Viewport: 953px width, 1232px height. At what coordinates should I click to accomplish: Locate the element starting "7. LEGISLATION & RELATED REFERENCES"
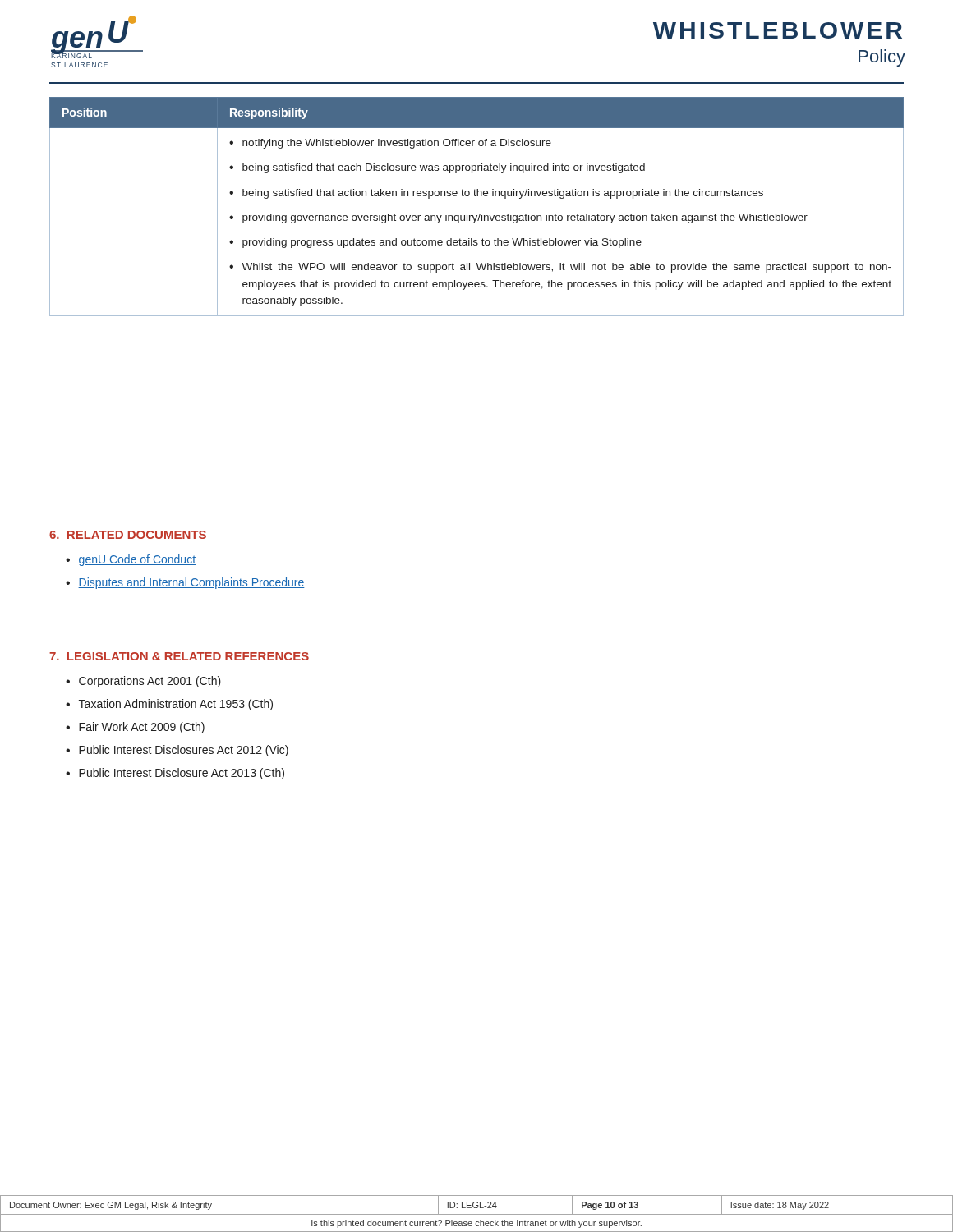179,656
